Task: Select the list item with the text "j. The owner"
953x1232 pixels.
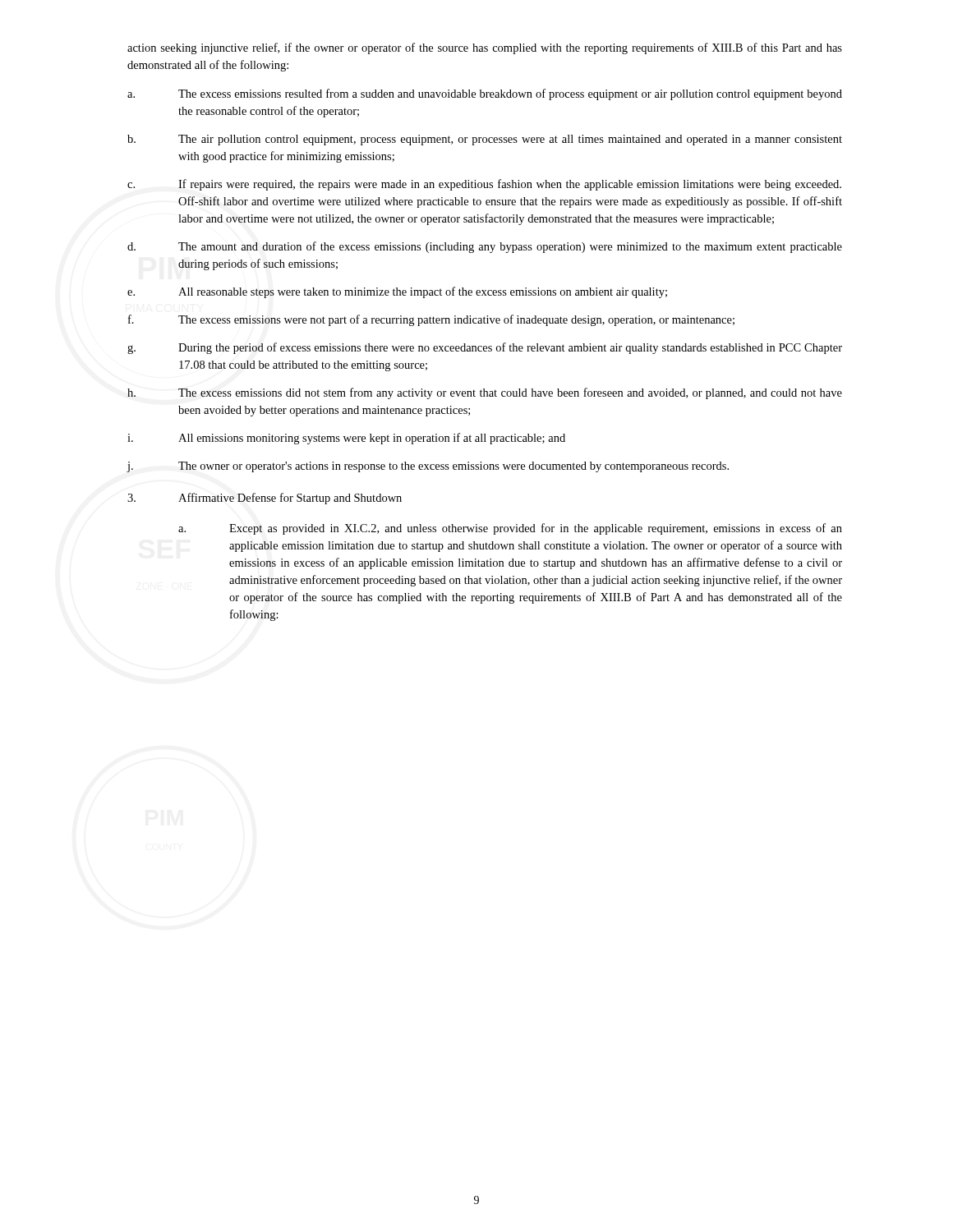Action: point(485,466)
